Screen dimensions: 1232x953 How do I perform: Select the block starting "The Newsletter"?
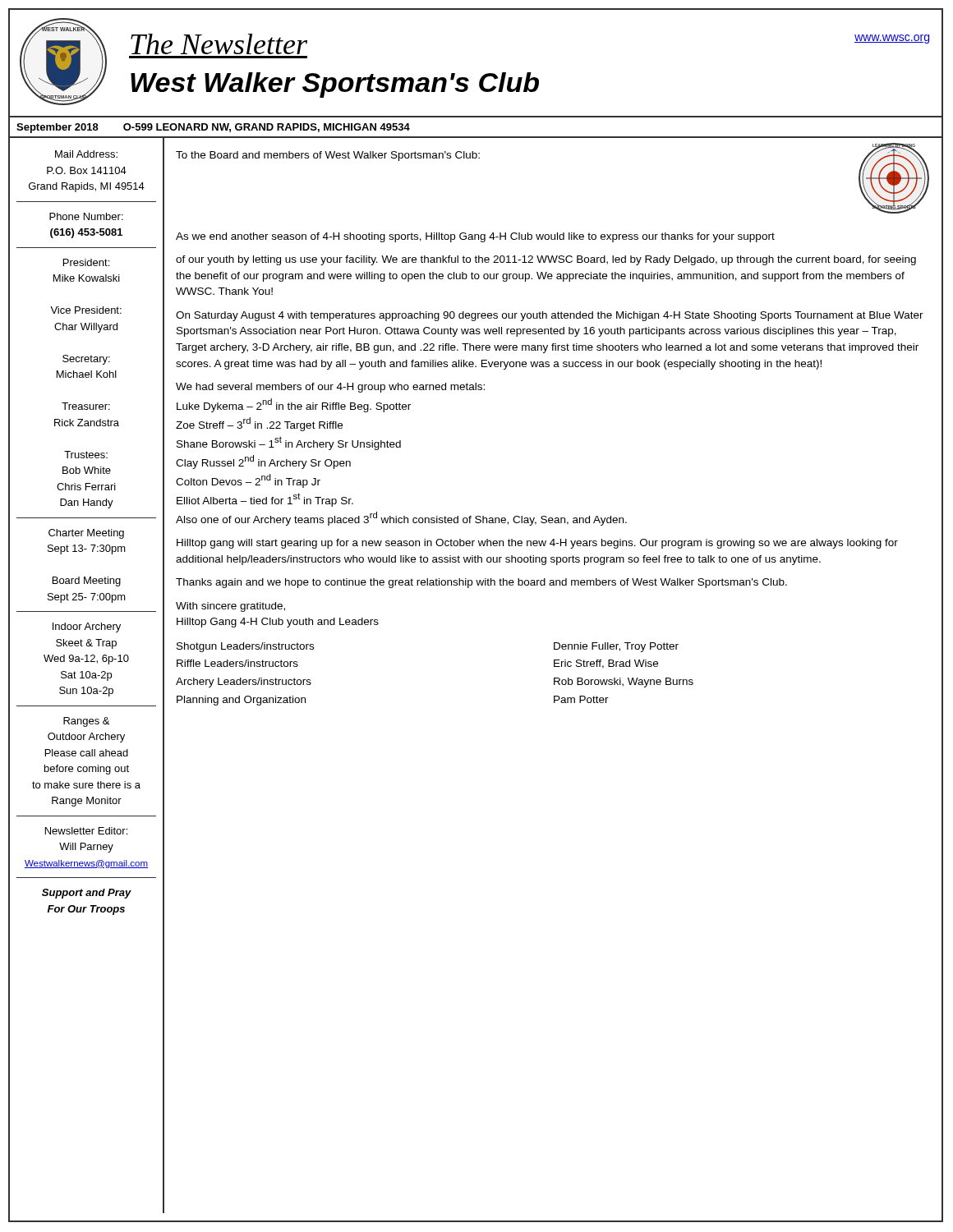tap(218, 44)
